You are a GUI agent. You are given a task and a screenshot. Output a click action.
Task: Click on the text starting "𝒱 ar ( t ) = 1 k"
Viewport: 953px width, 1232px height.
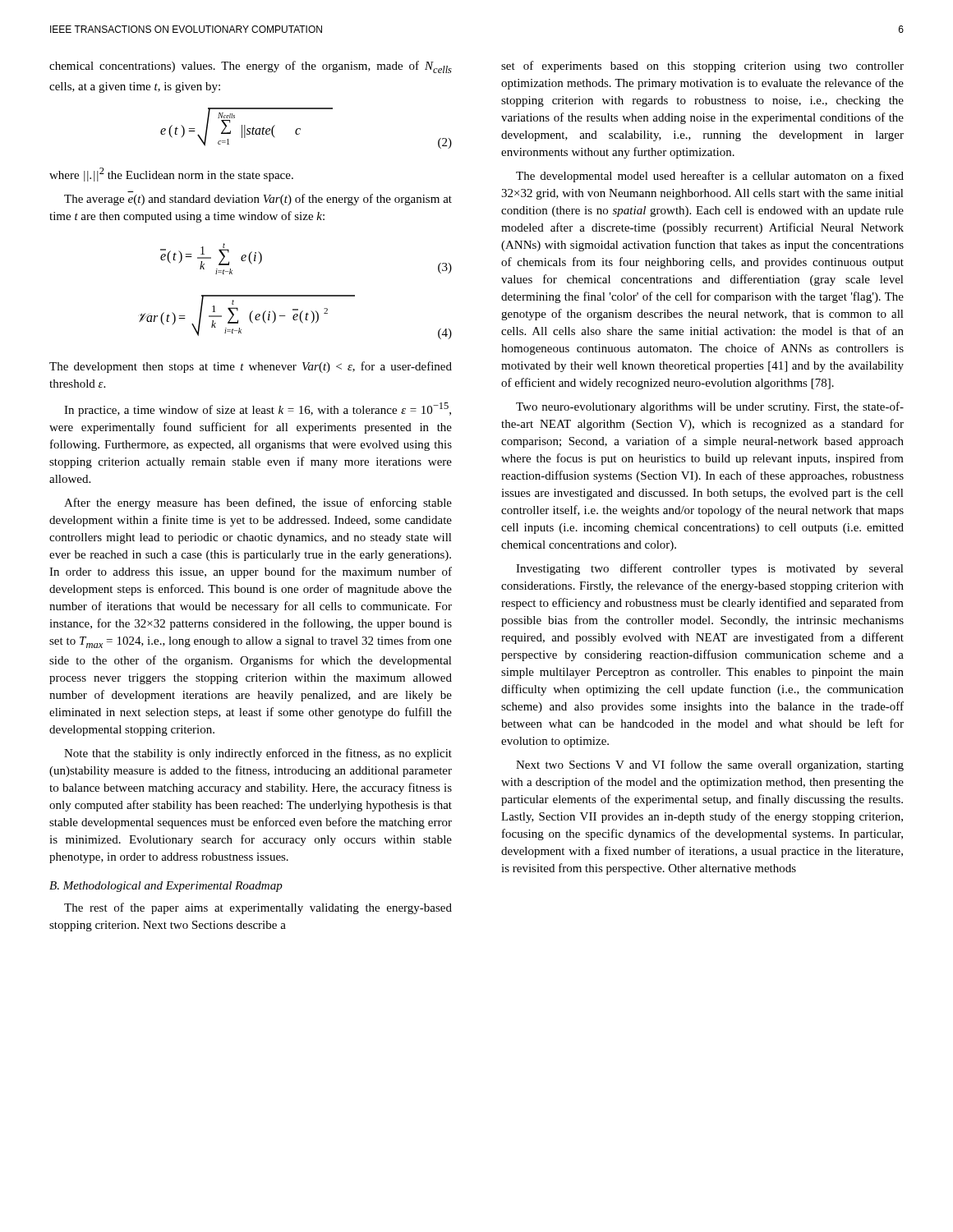[292, 318]
